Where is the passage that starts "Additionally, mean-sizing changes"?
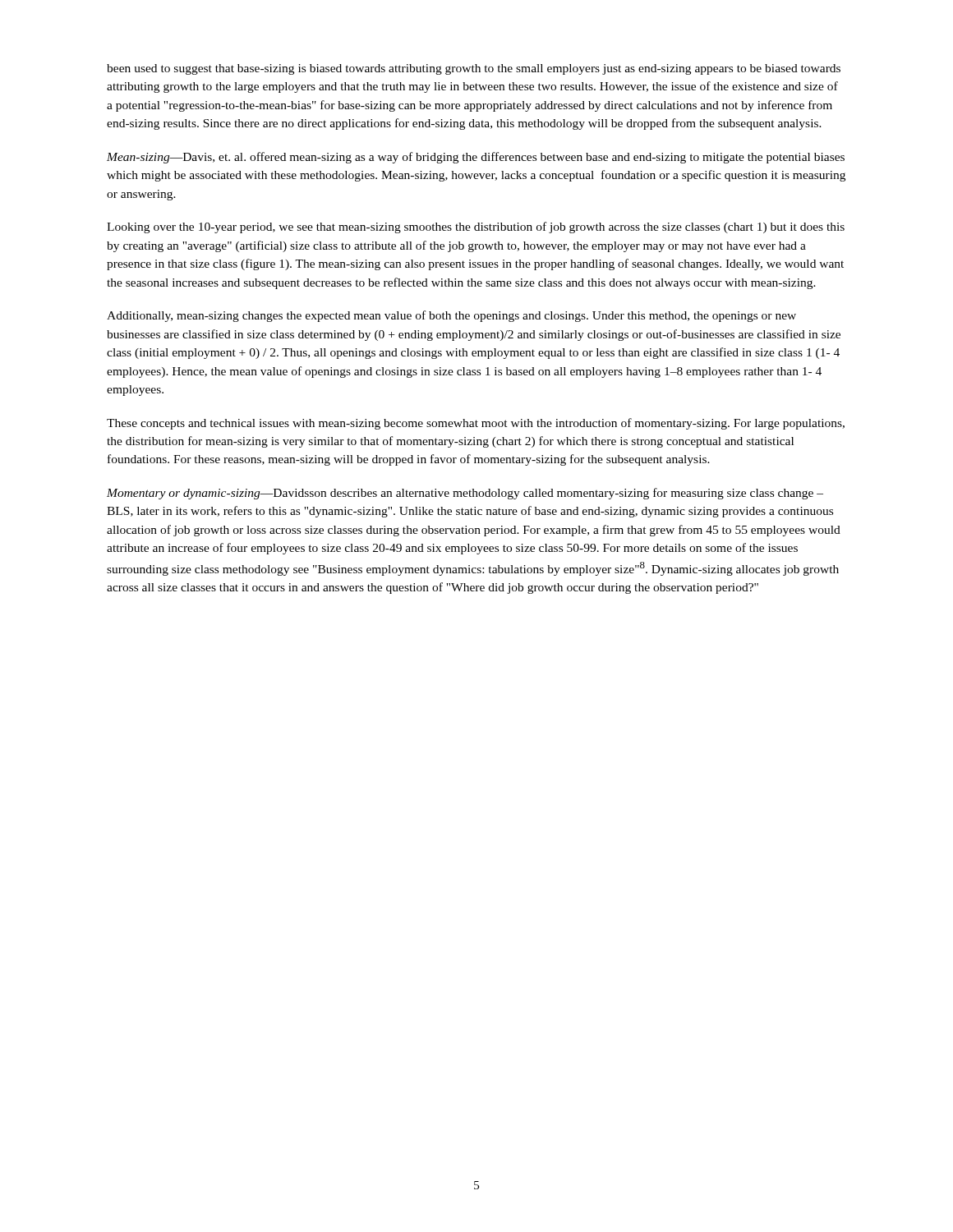The image size is (953, 1232). (x=474, y=352)
